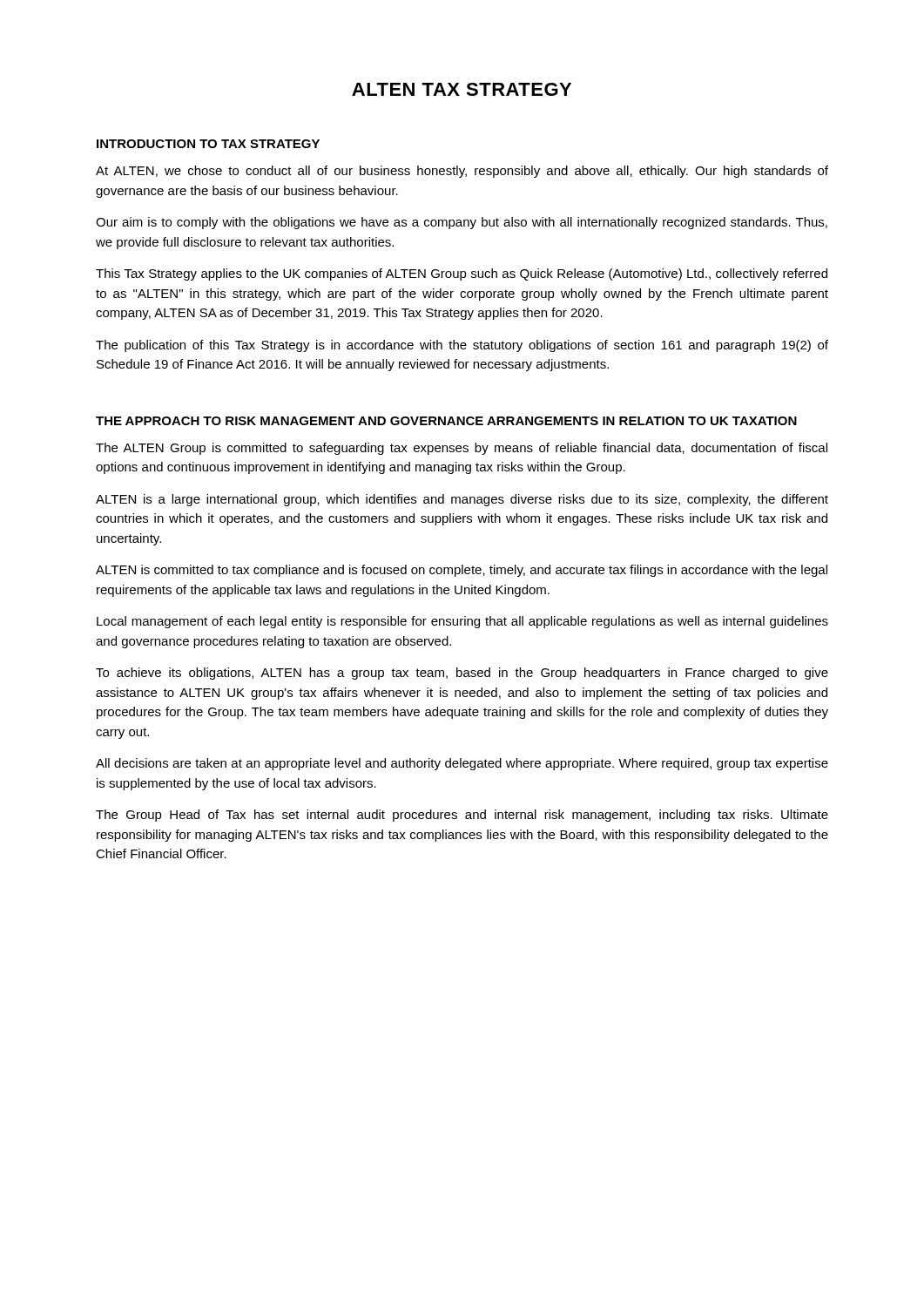
Task: Navigate to the element starting "The Group Head of Tax"
Action: 462,834
